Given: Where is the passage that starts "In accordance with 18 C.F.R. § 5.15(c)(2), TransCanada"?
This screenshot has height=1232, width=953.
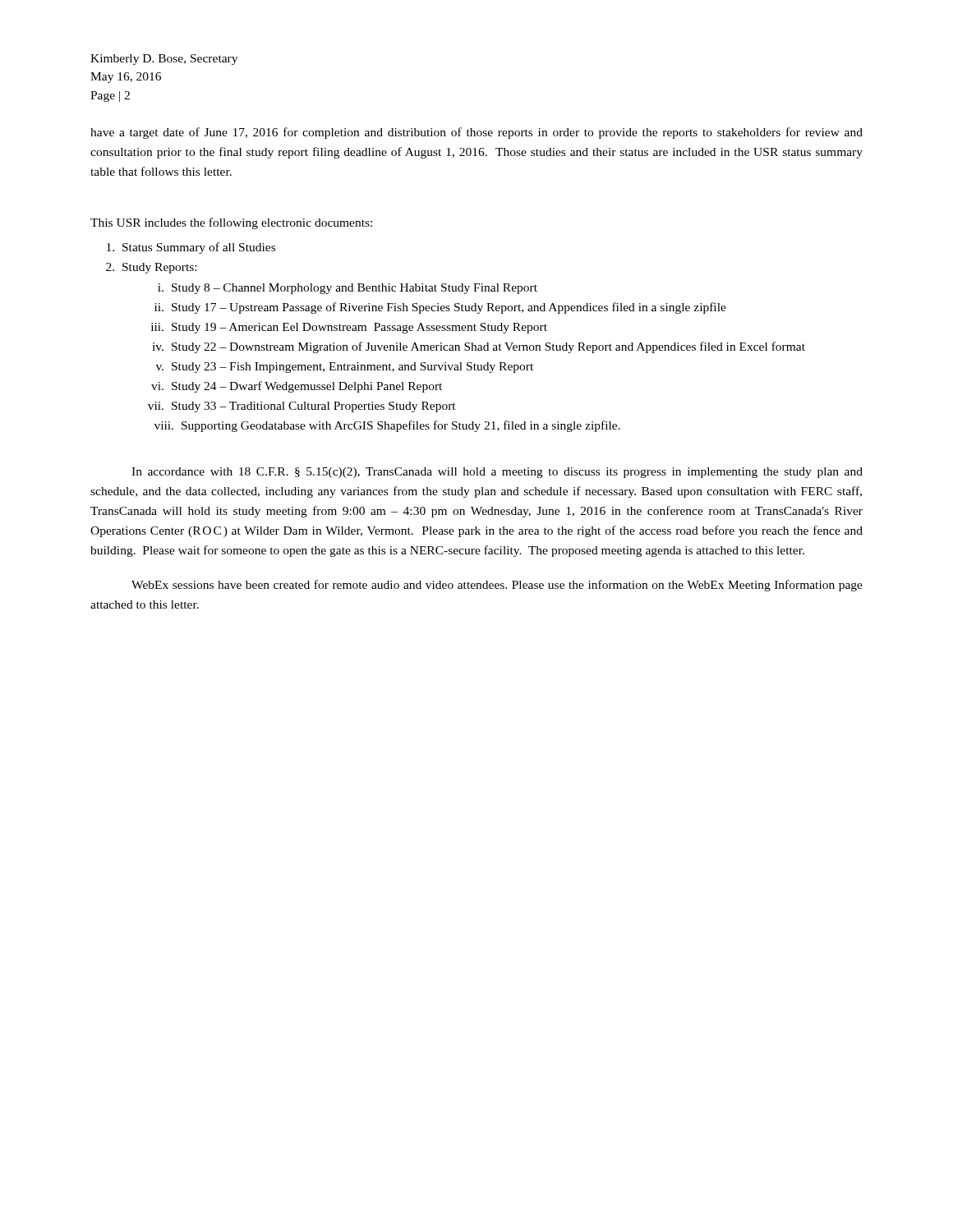Looking at the screenshot, I should [x=476, y=510].
